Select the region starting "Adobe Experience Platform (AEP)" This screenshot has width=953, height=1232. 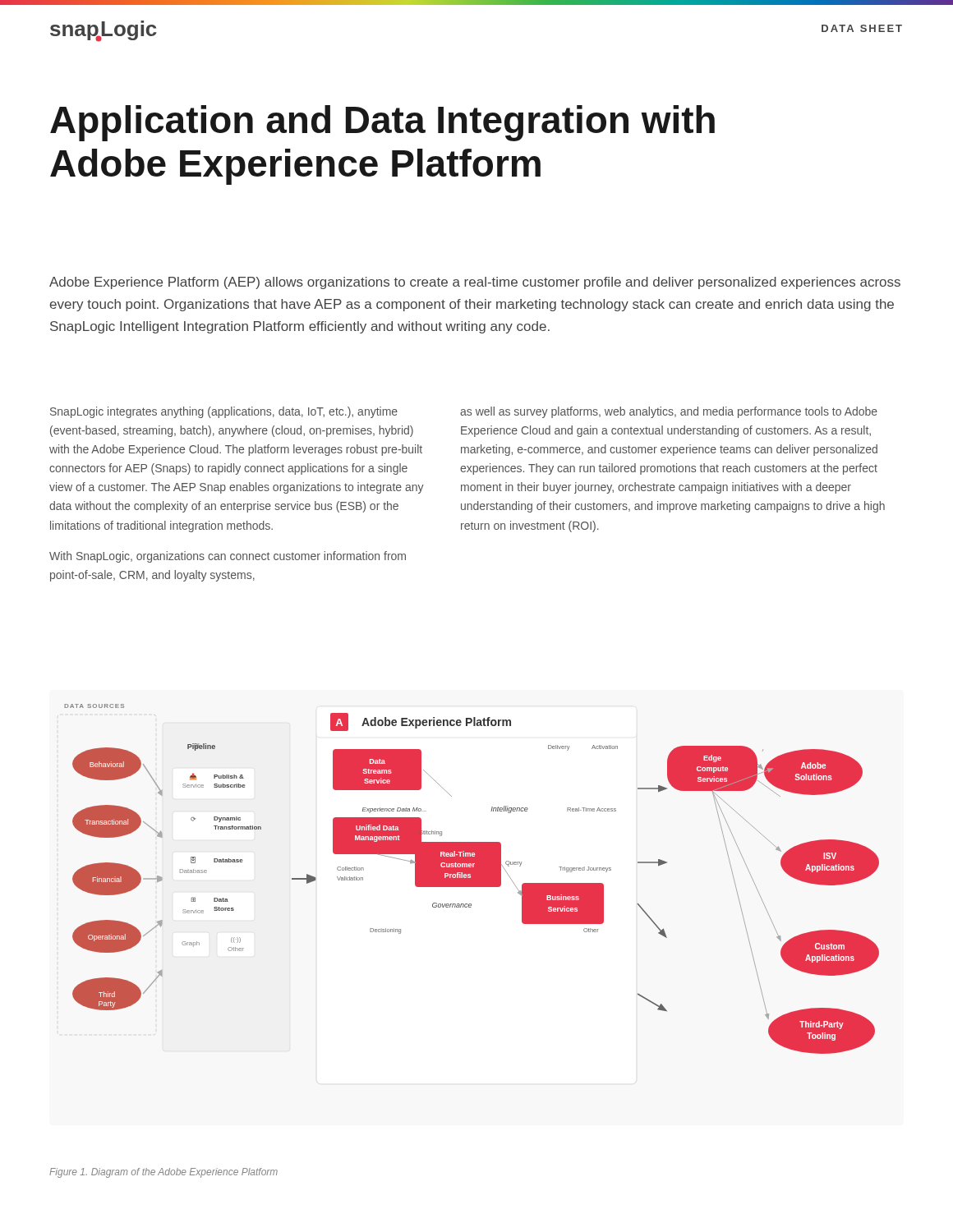[475, 304]
